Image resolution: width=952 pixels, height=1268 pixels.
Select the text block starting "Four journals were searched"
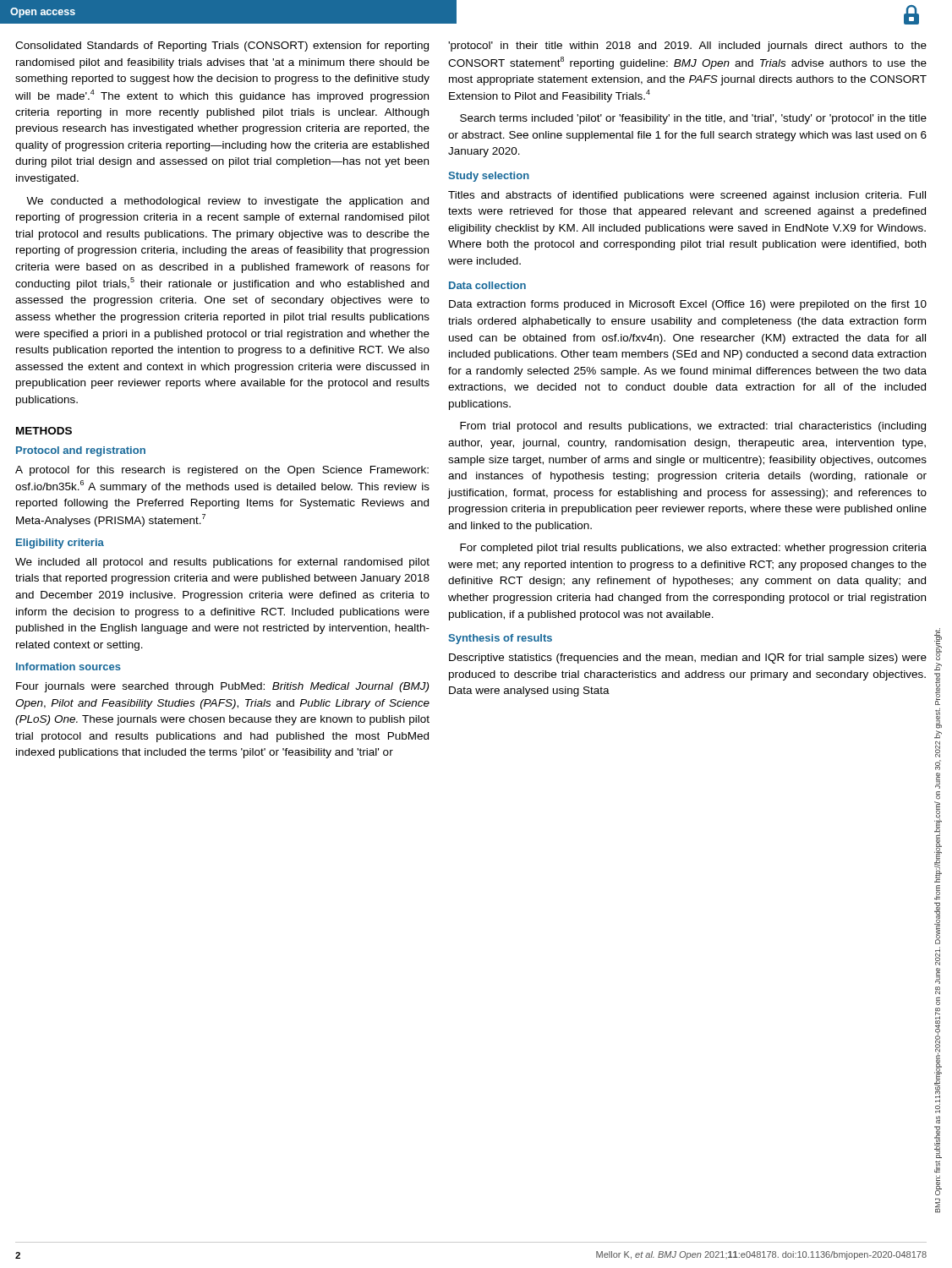point(222,719)
